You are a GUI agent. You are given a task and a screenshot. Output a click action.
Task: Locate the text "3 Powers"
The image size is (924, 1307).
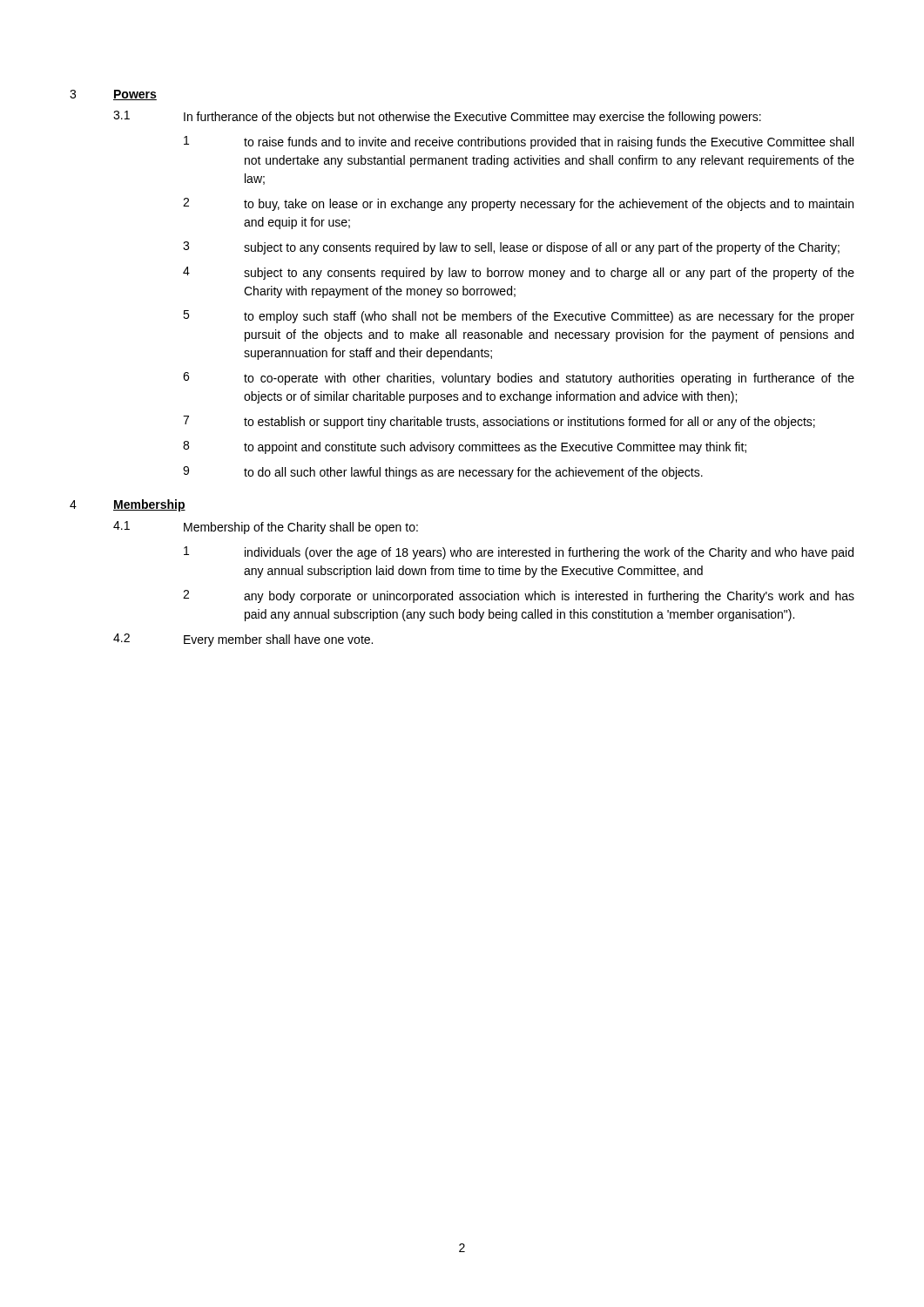(113, 95)
